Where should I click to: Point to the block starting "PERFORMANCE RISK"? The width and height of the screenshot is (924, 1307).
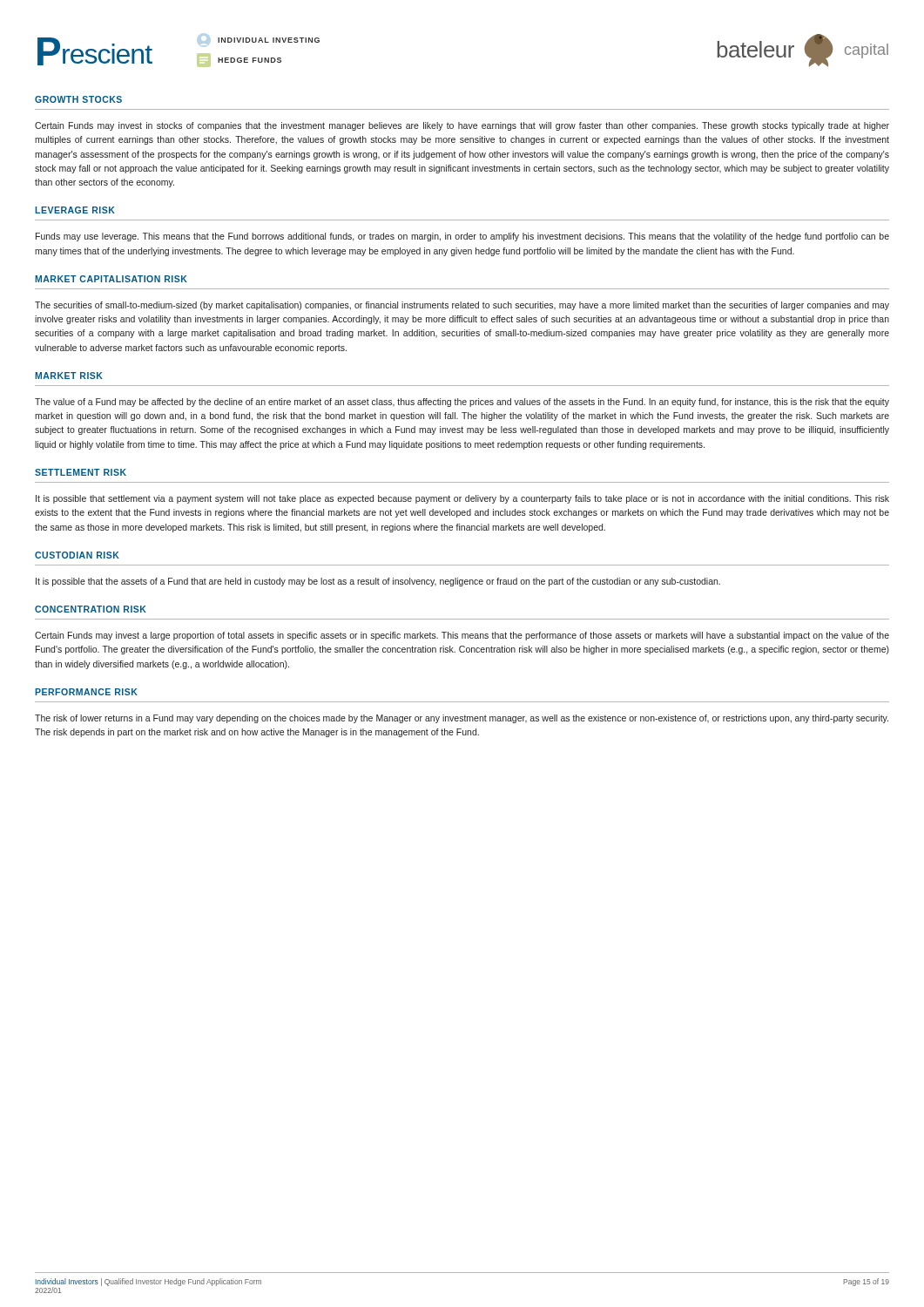pyautogui.click(x=86, y=692)
